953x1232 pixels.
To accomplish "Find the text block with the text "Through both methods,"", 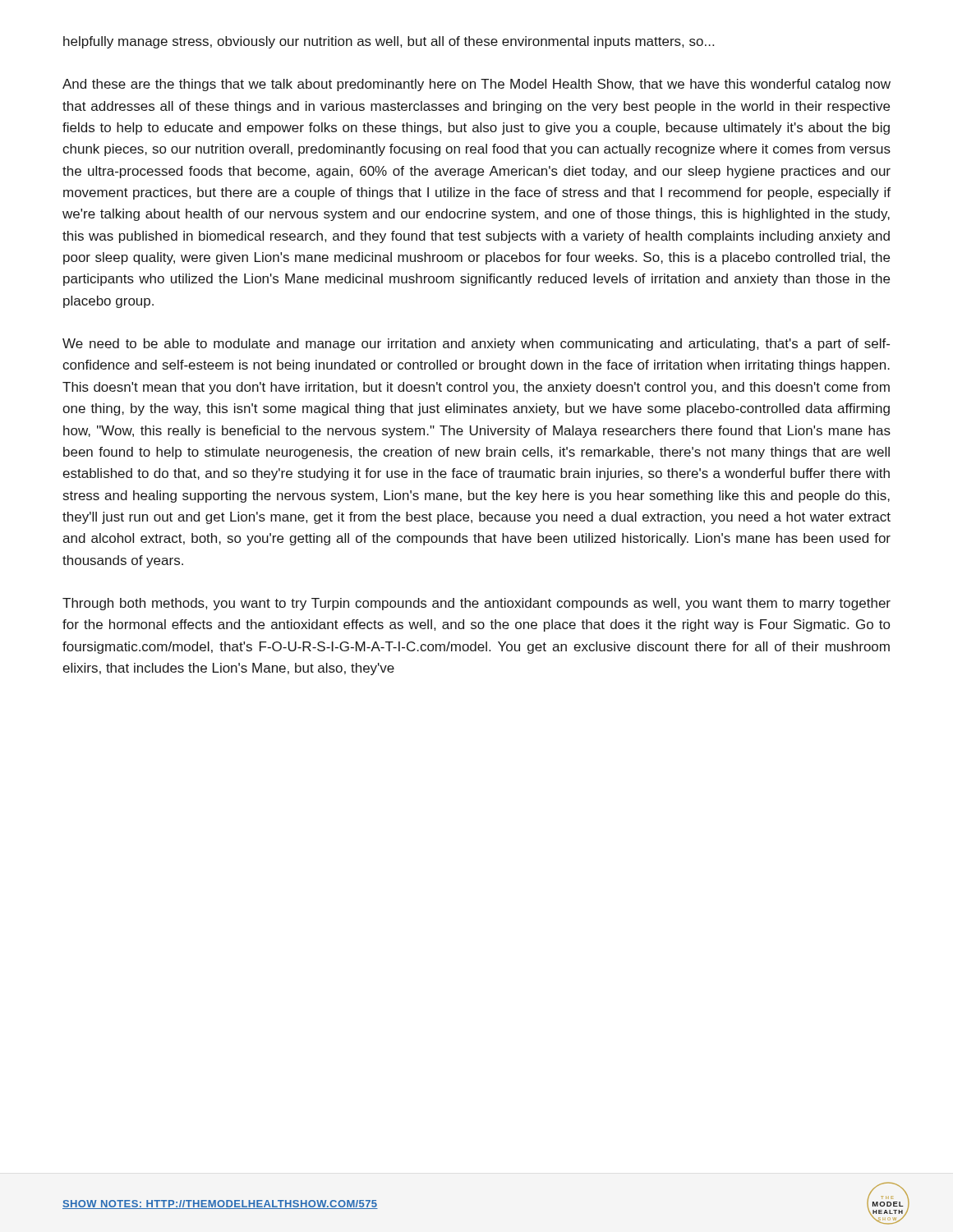I will pyautogui.click(x=476, y=636).
